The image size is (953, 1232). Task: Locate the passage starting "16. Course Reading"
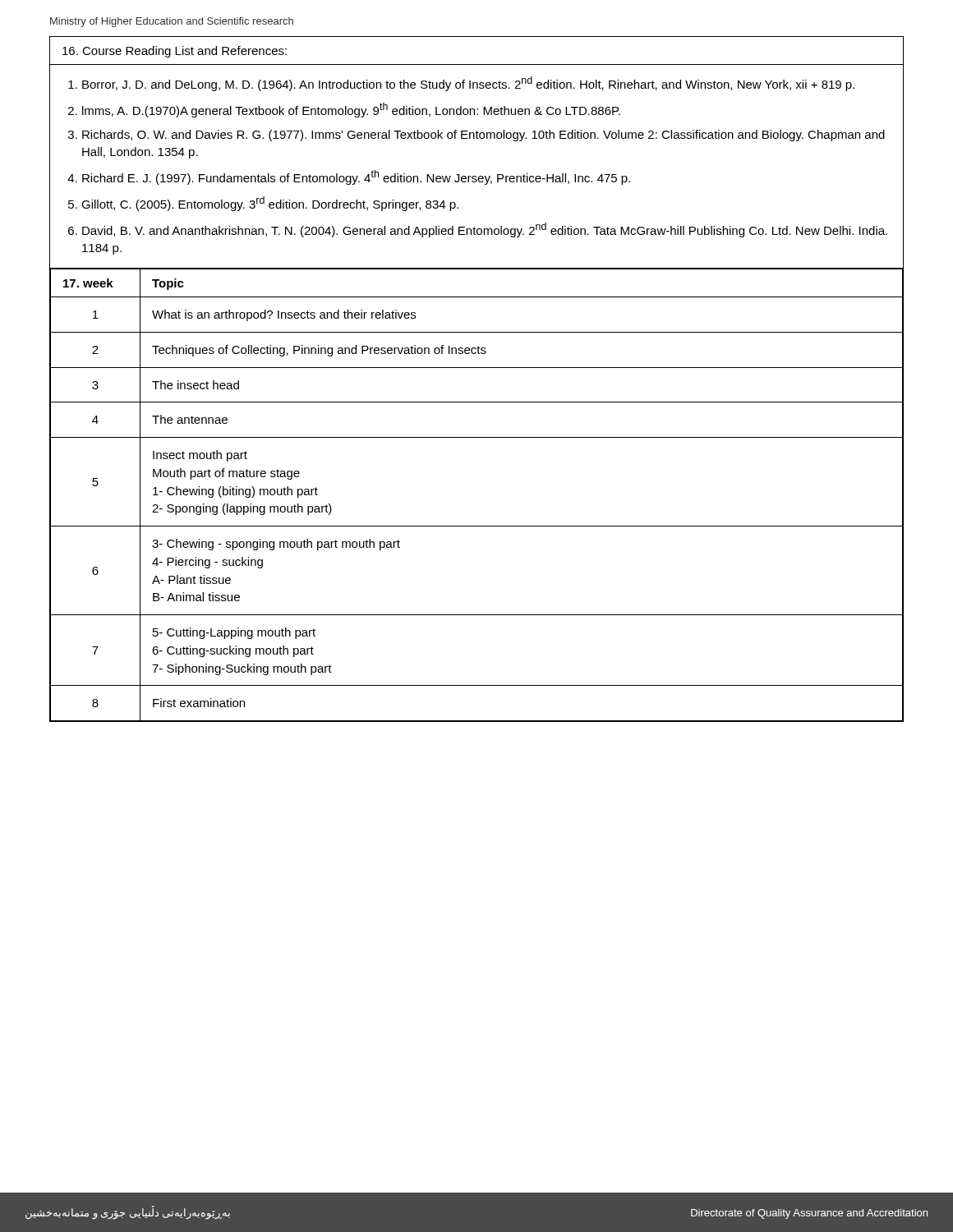pyautogui.click(x=175, y=51)
